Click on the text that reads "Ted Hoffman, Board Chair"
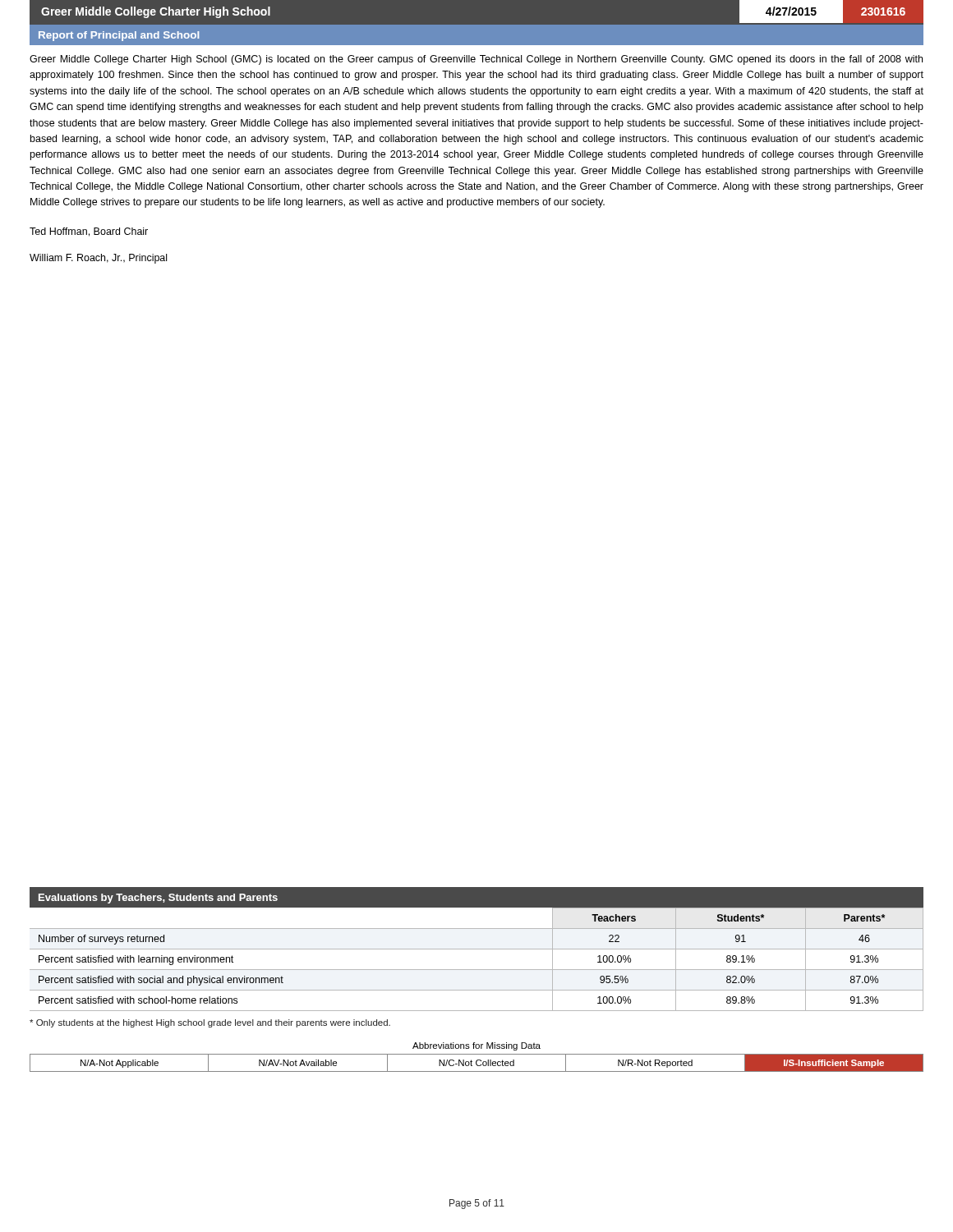The image size is (953, 1232). tap(89, 231)
